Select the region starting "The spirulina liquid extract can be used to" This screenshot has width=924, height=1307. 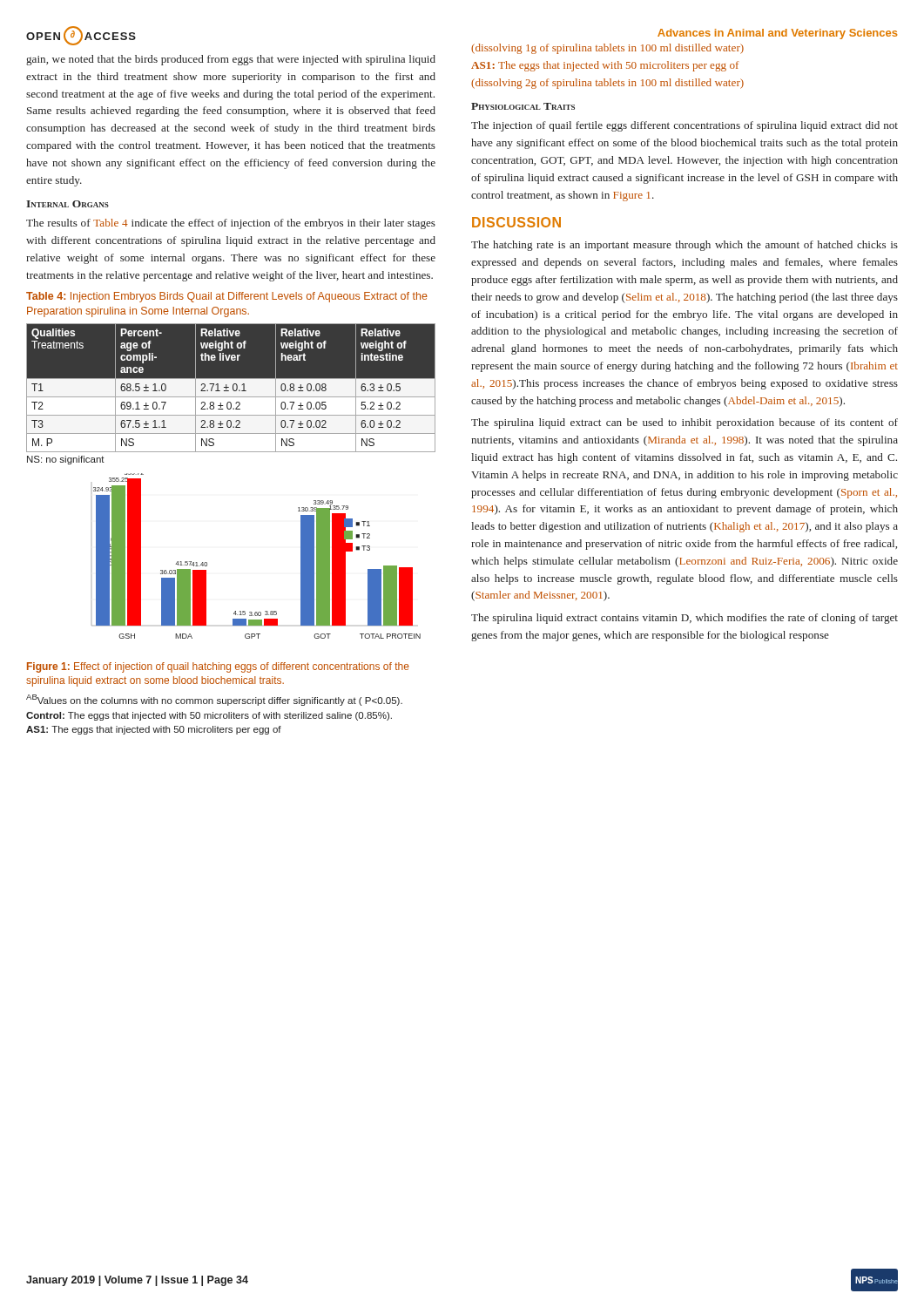[684, 509]
